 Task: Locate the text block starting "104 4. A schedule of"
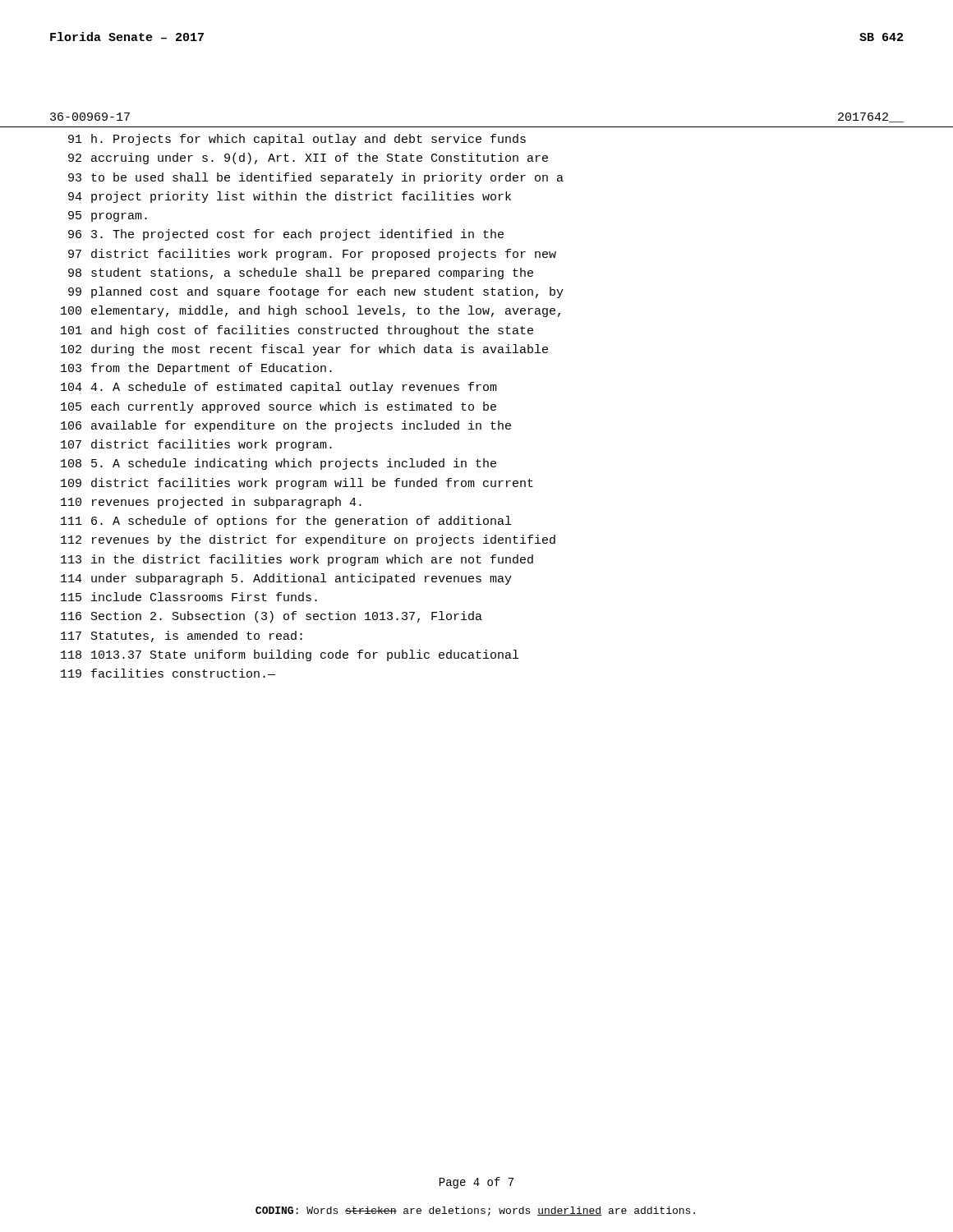click(476, 417)
